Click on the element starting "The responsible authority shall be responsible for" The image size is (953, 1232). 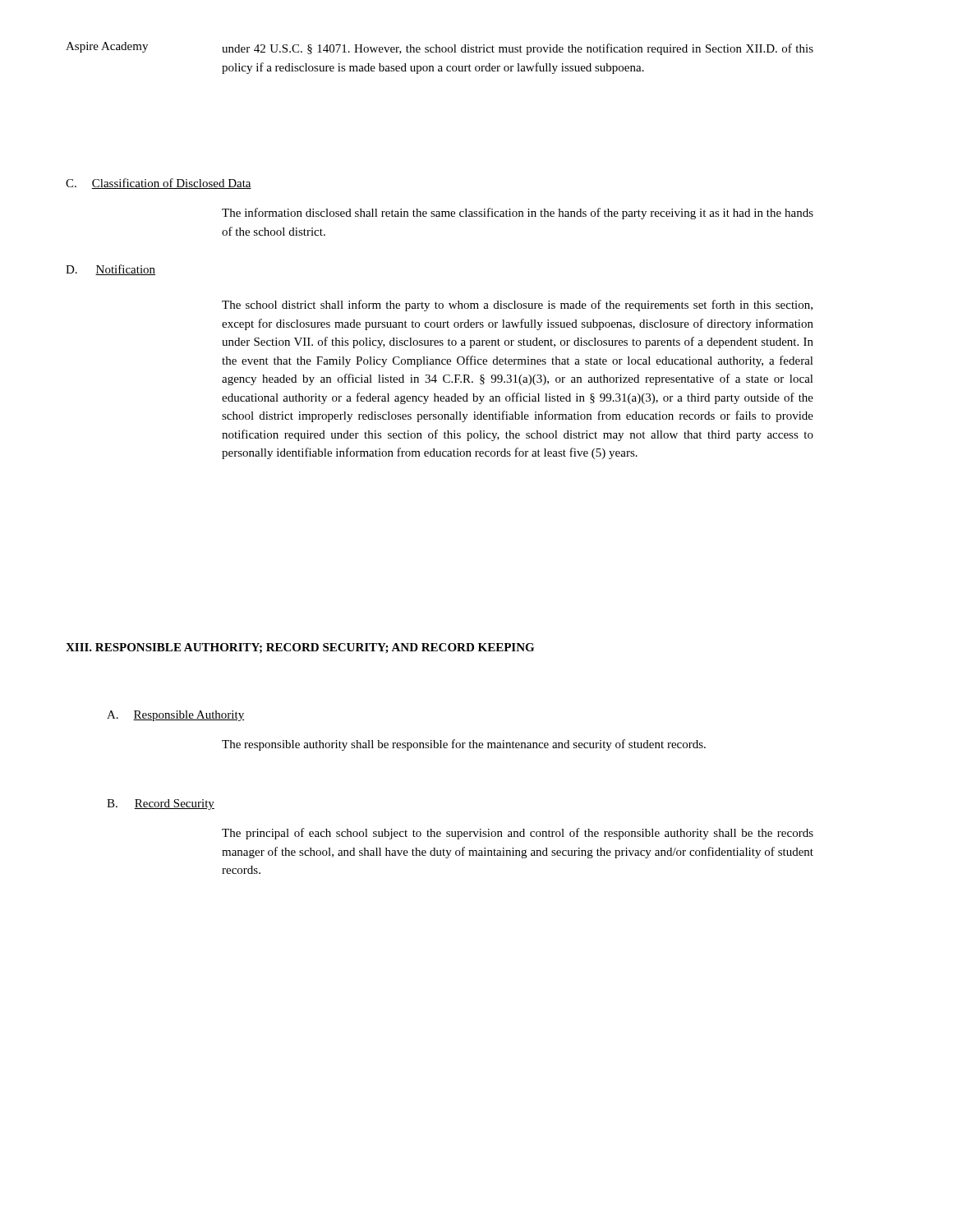(518, 744)
